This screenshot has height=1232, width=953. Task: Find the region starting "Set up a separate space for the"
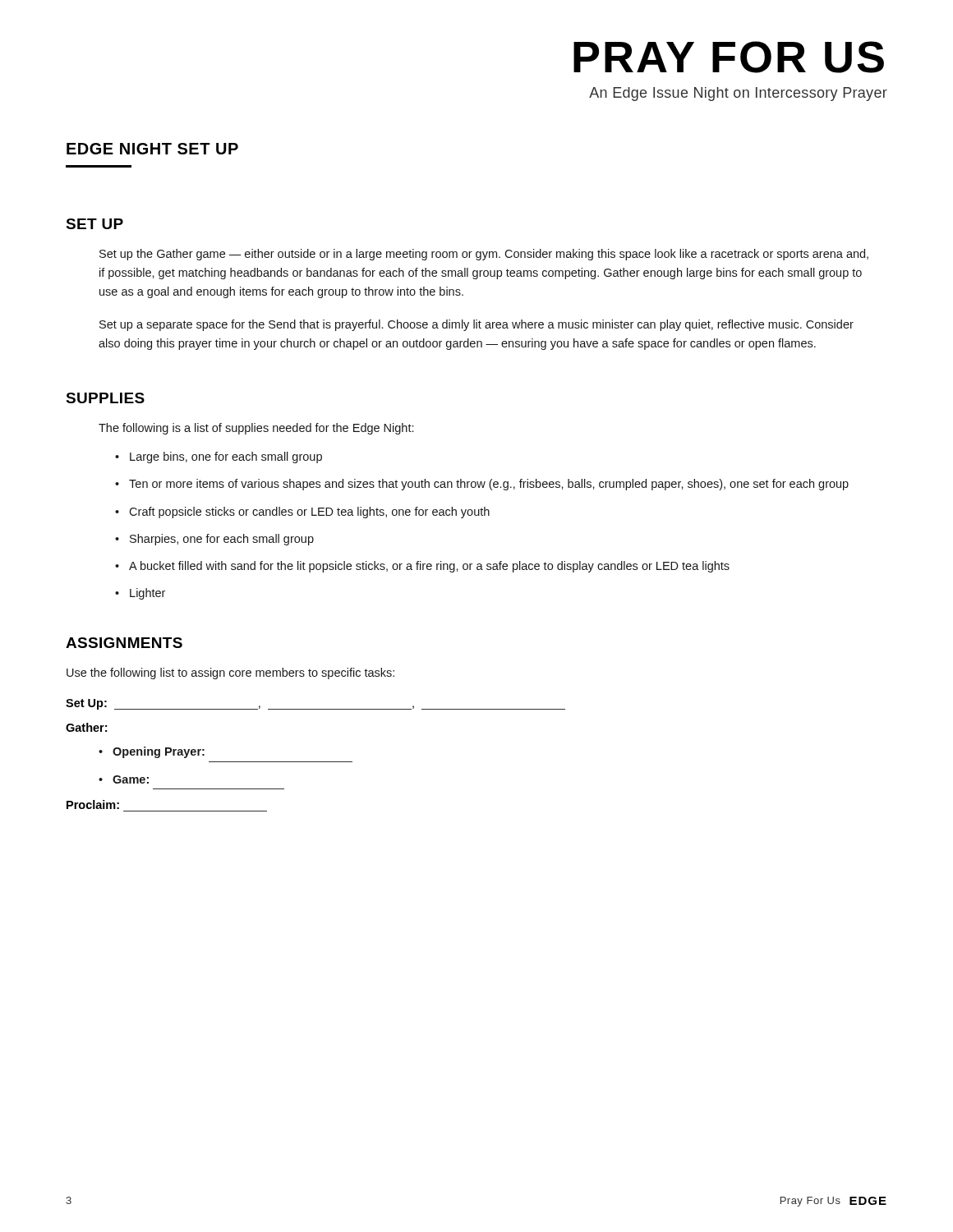tap(476, 334)
